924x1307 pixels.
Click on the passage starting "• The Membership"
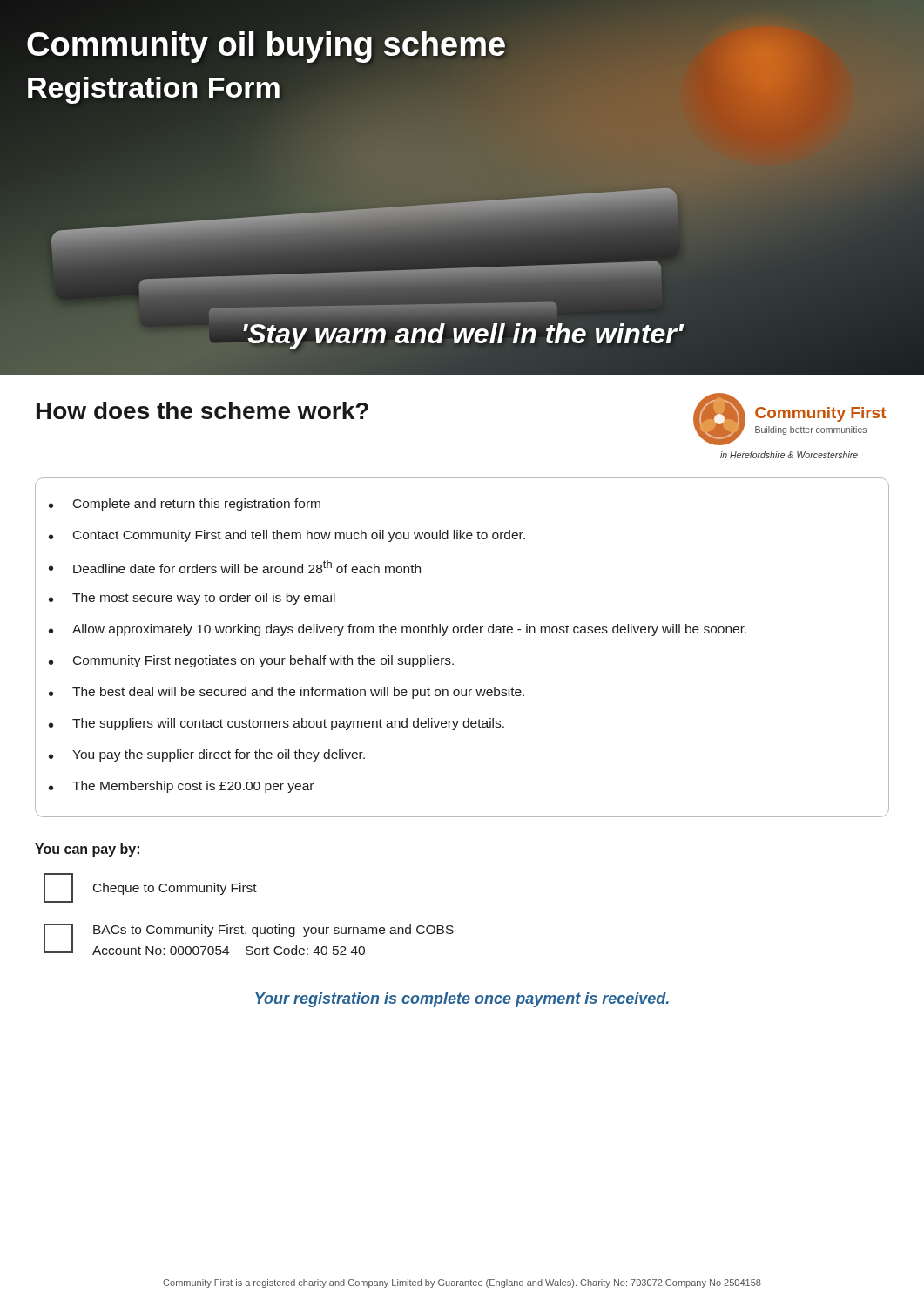pyautogui.click(x=181, y=789)
